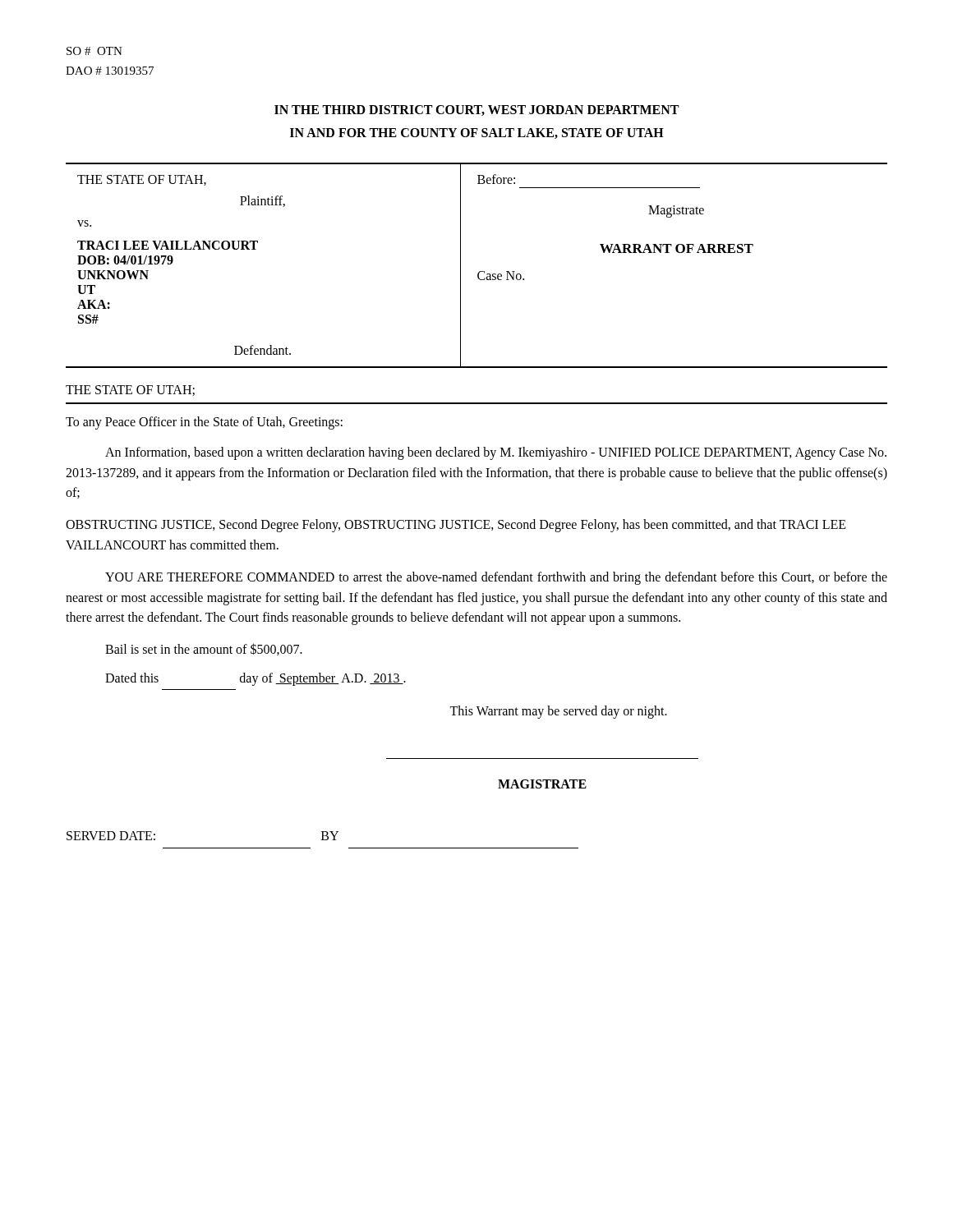Click the passage that begins "An Information, based upon a written declaration having"
Viewport: 953px width, 1232px height.
476,473
